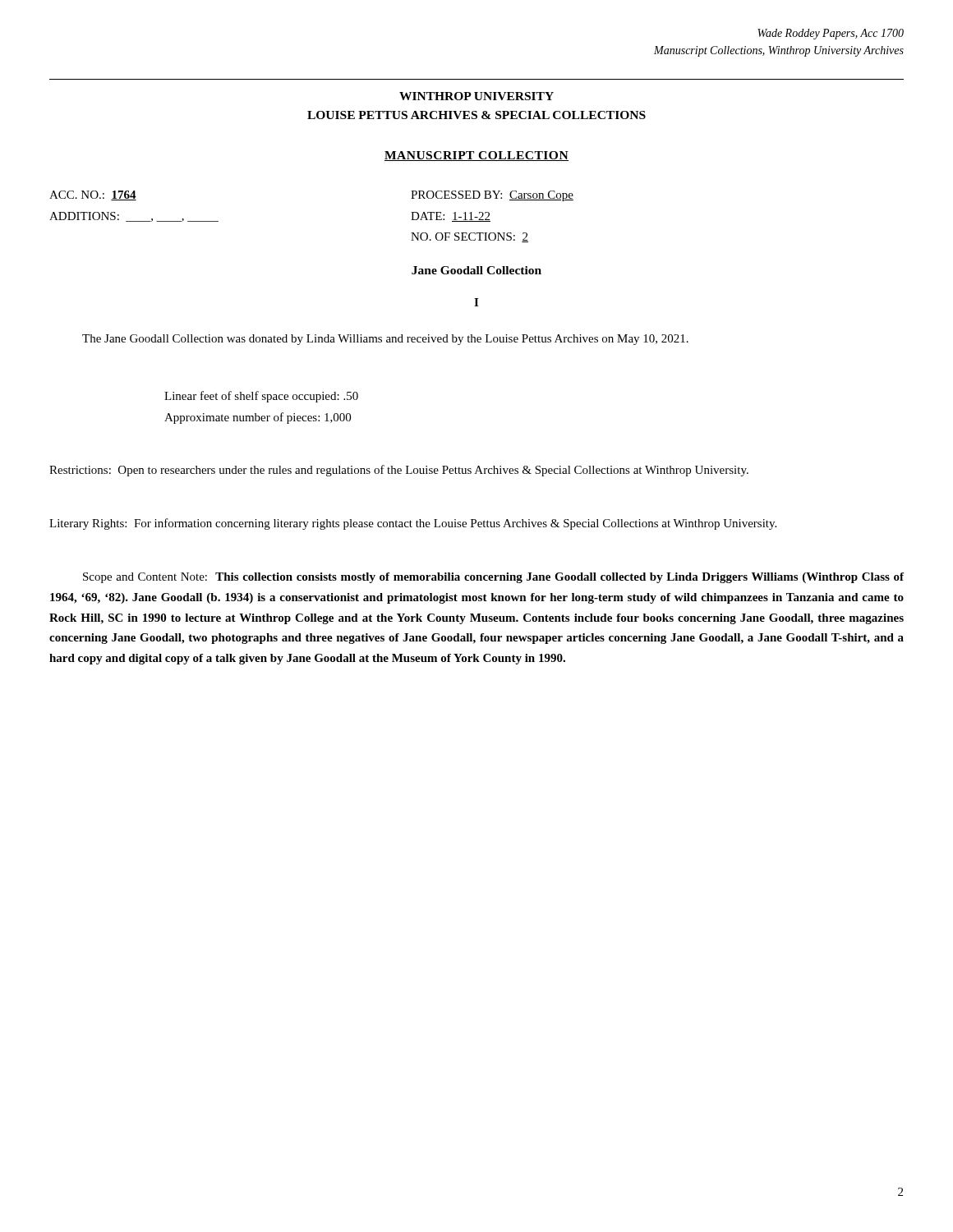
Task: Select the block starting "MANUSCRIPT COLLECTION"
Action: pyautogui.click(x=476, y=155)
